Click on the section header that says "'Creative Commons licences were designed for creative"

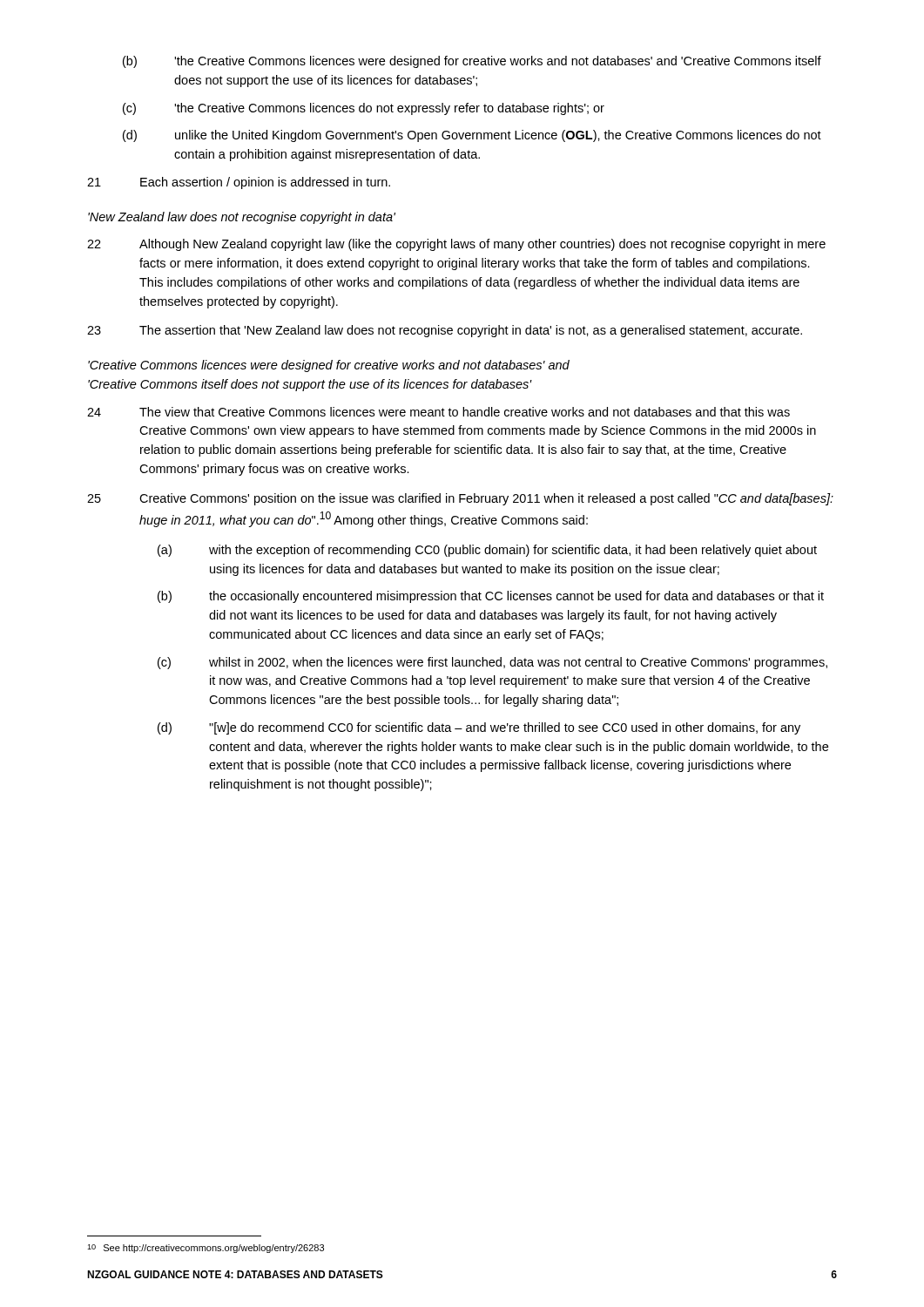328,375
